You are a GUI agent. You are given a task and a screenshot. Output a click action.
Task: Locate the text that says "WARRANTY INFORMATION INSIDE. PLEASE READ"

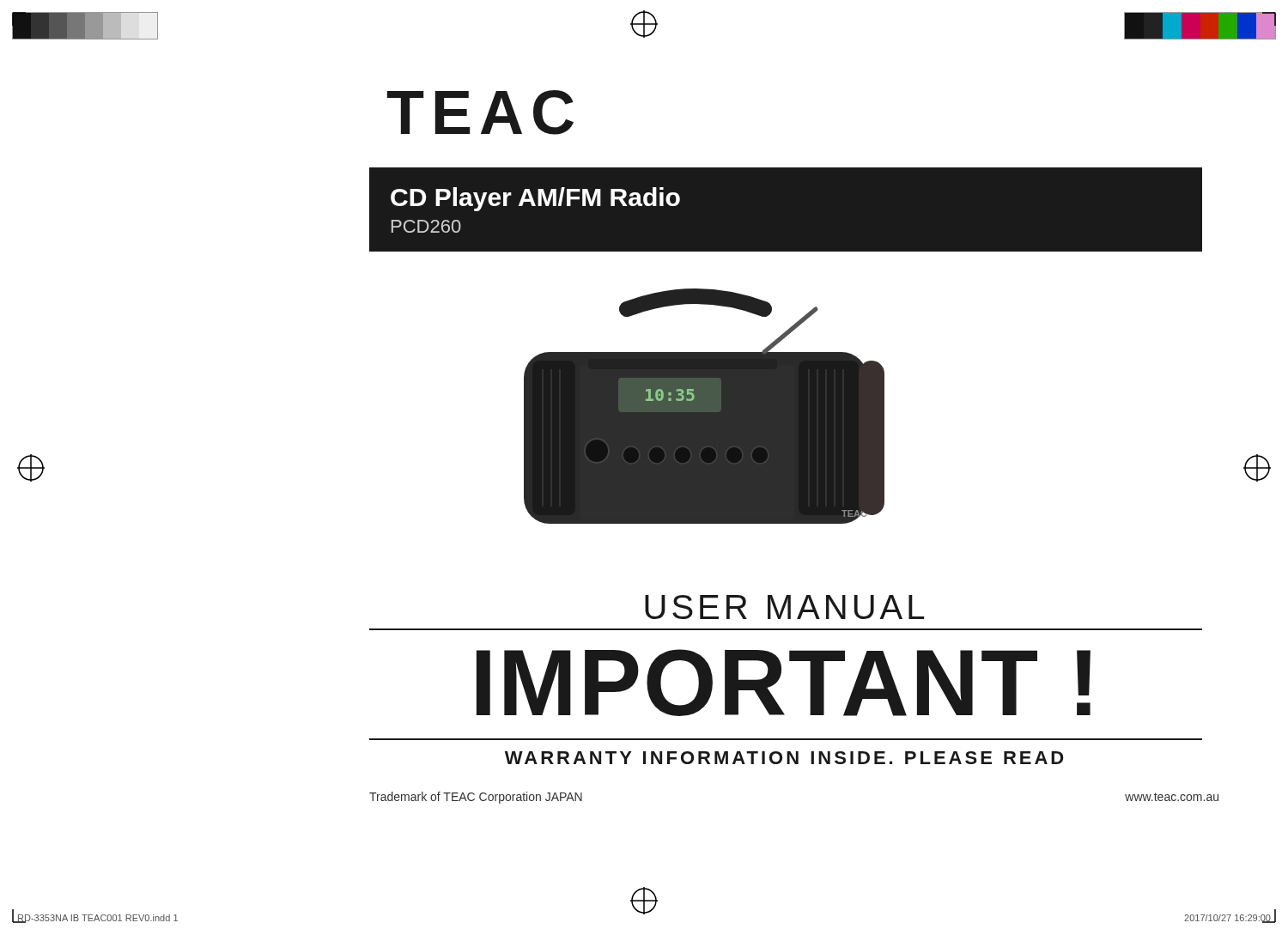(786, 758)
